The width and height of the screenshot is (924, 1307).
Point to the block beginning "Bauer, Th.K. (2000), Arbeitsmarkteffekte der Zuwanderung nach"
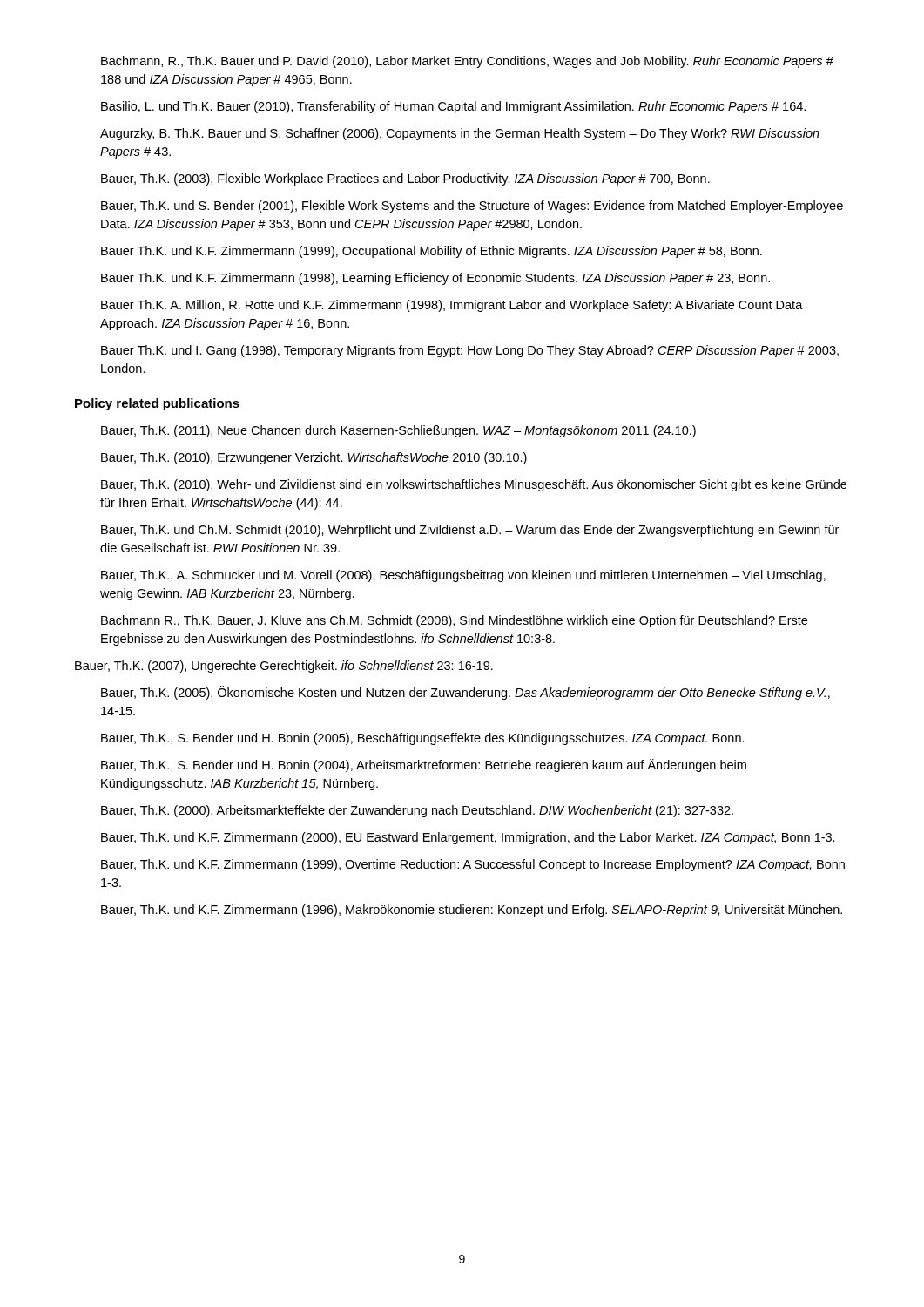pos(417,811)
